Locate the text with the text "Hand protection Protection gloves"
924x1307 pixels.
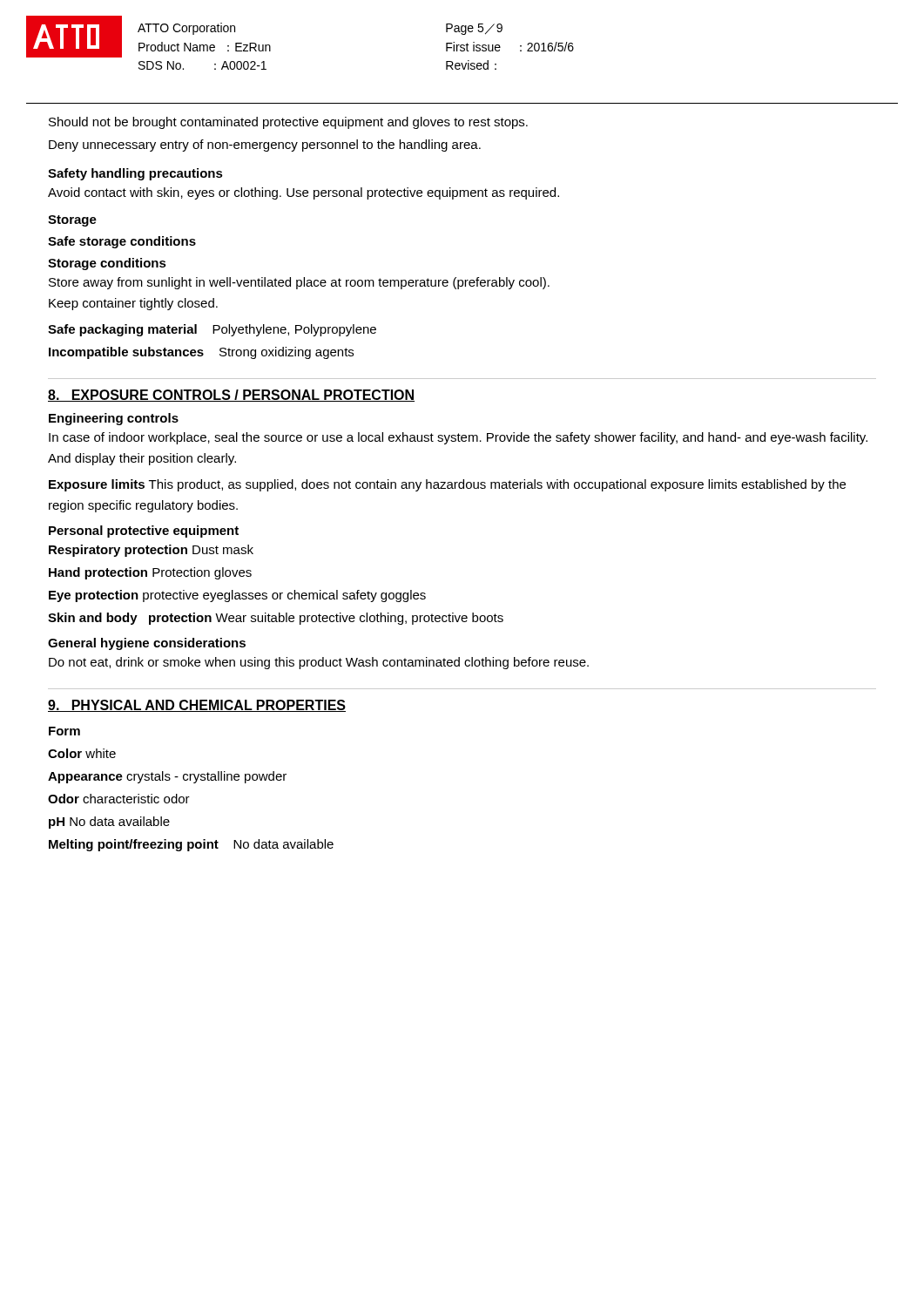click(x=150, y=572)
